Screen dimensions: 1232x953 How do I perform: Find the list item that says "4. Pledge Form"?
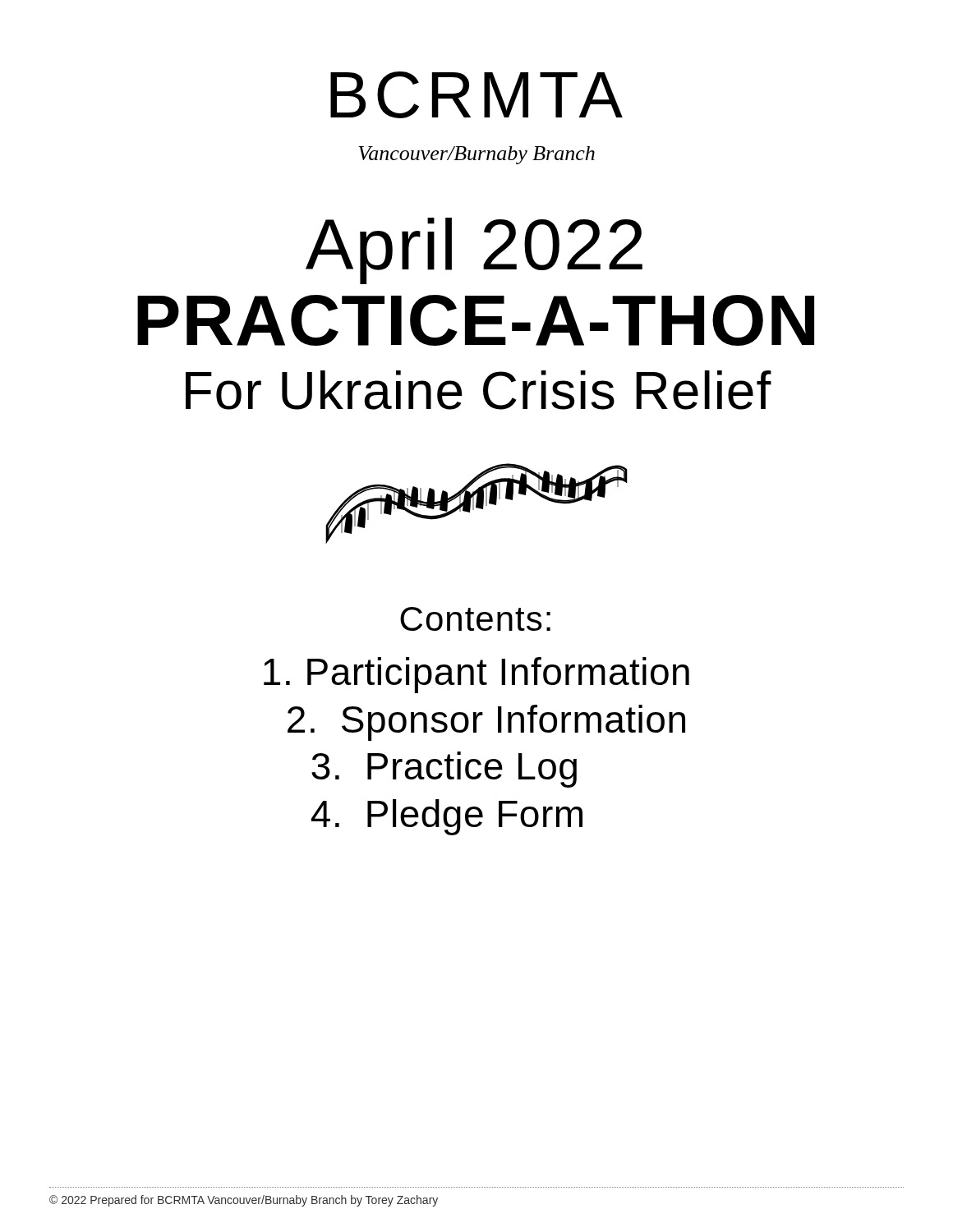(501, 814)
